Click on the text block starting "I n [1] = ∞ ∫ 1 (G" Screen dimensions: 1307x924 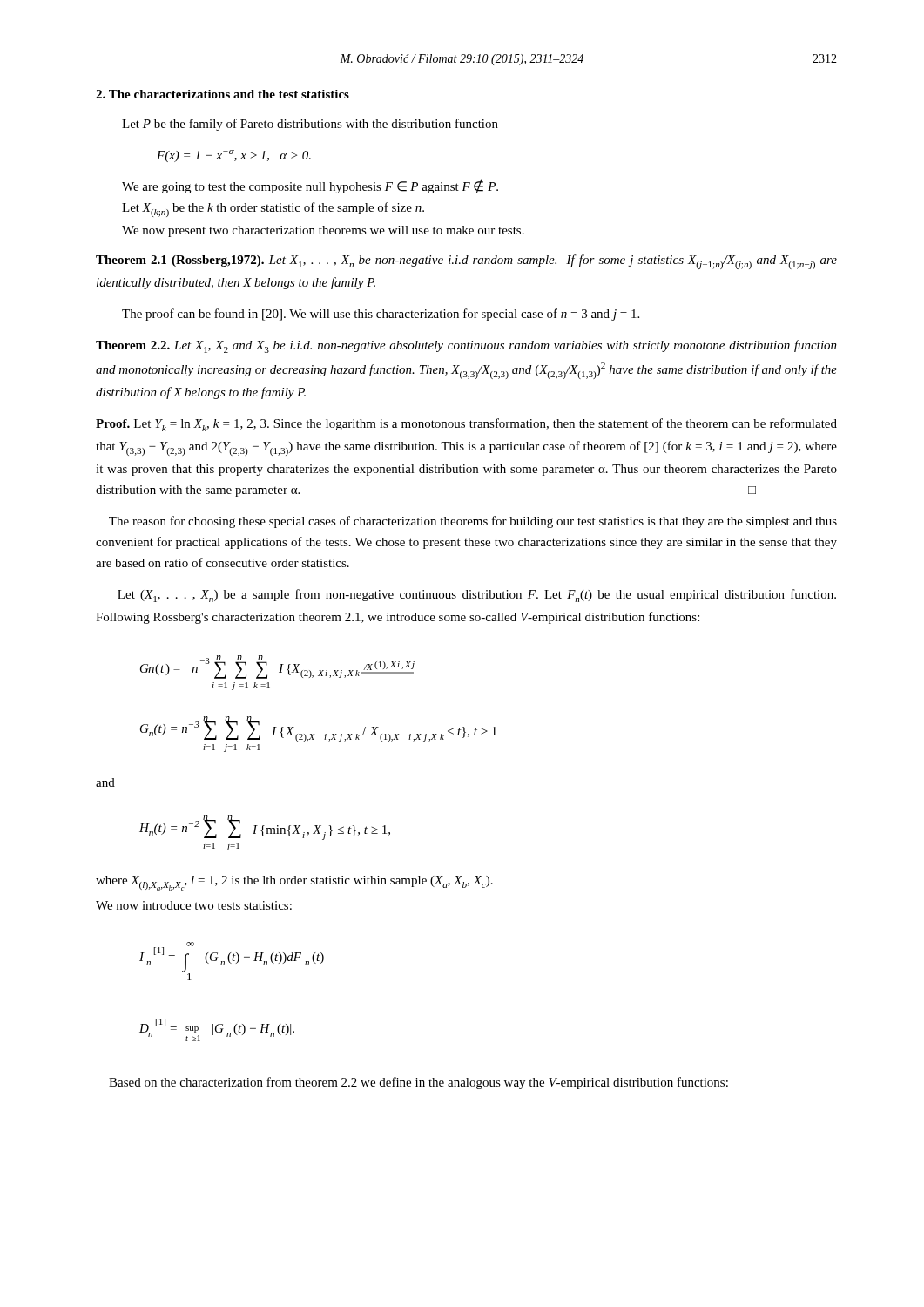coord(270,958)
